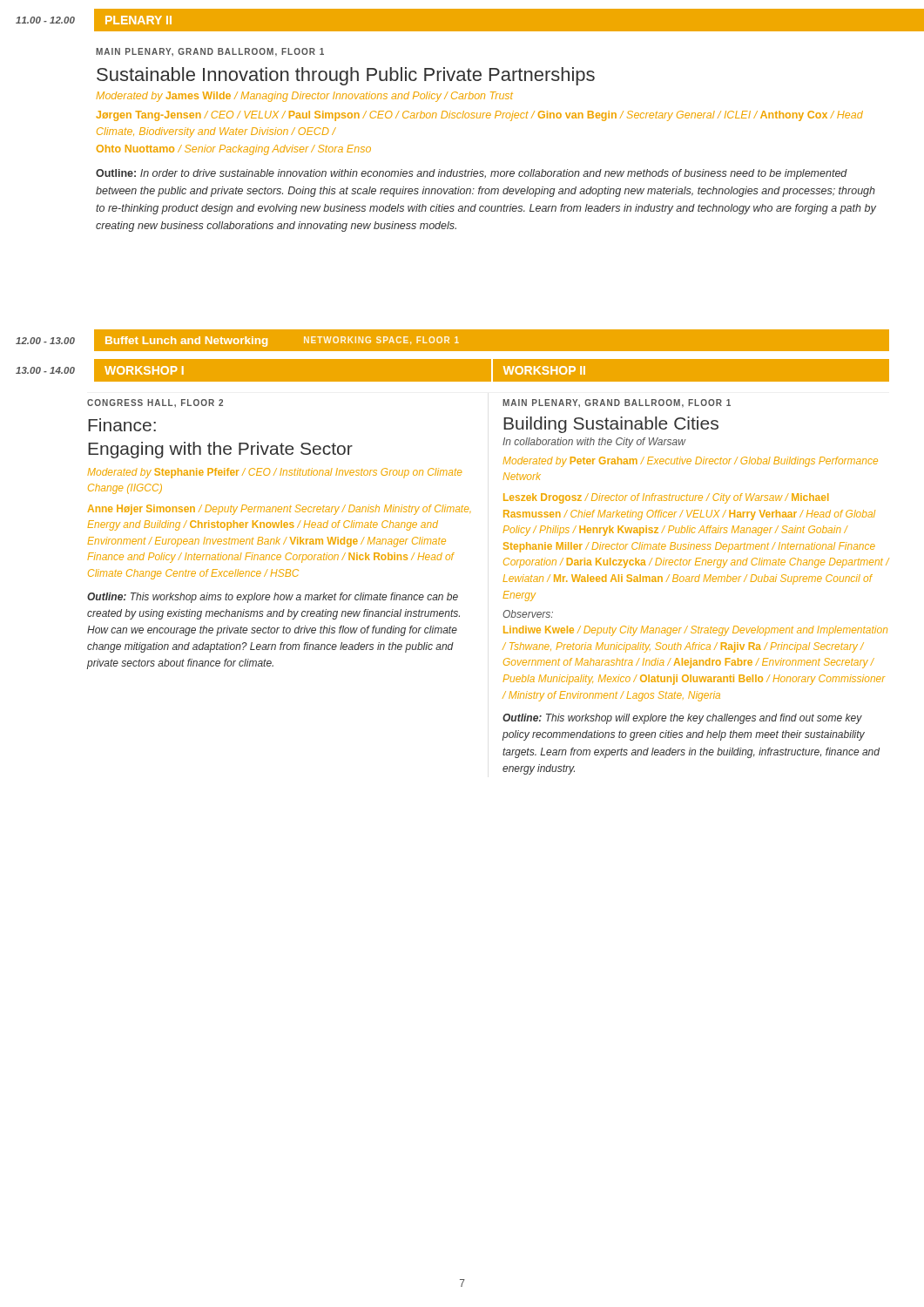This screenshot has width=924, height=1307.
Task: Click on the block starting "Moderated by James Wilde / Managing Director"
Action: tap(304, 96)
